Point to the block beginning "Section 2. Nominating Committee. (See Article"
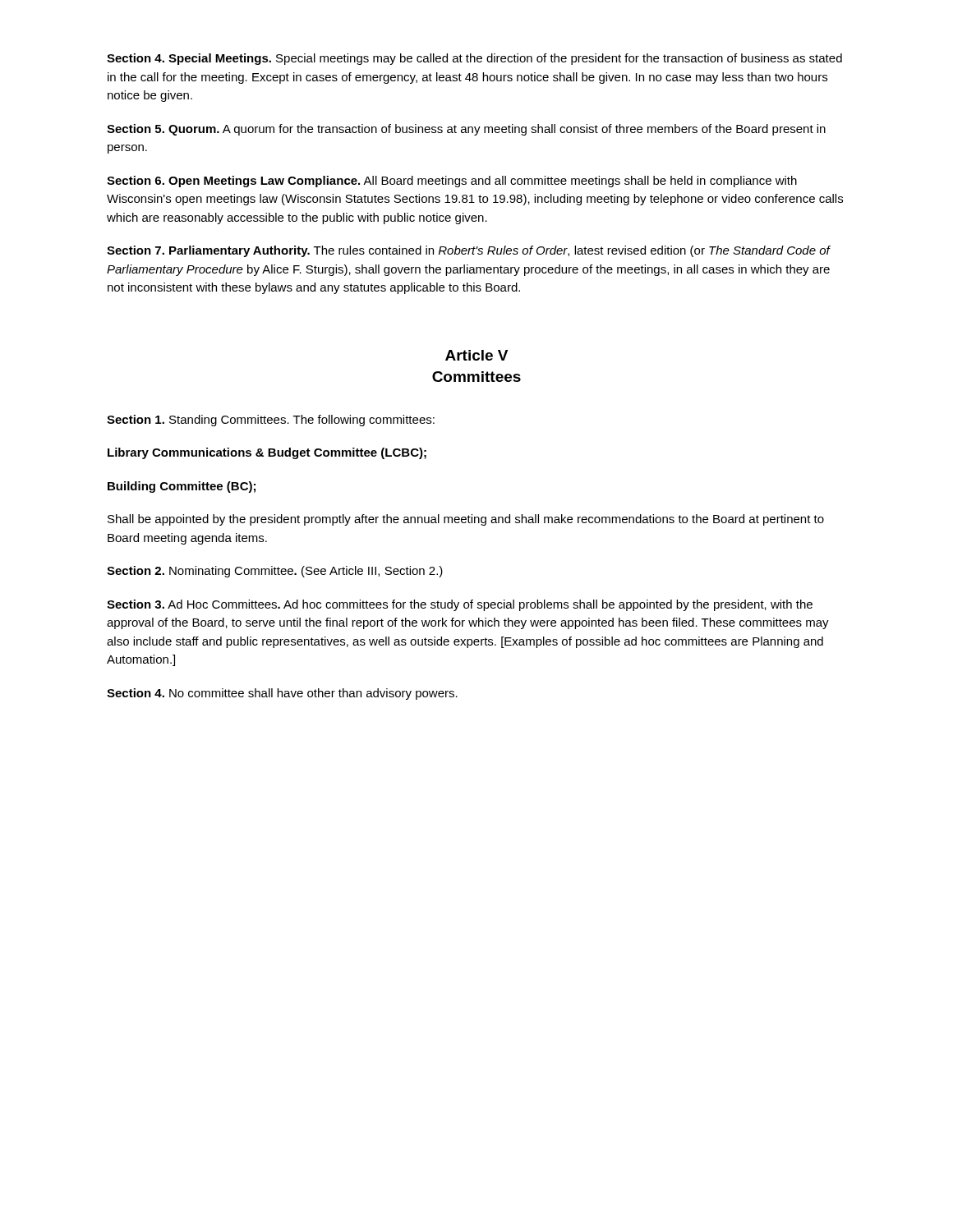 point(275,570)
